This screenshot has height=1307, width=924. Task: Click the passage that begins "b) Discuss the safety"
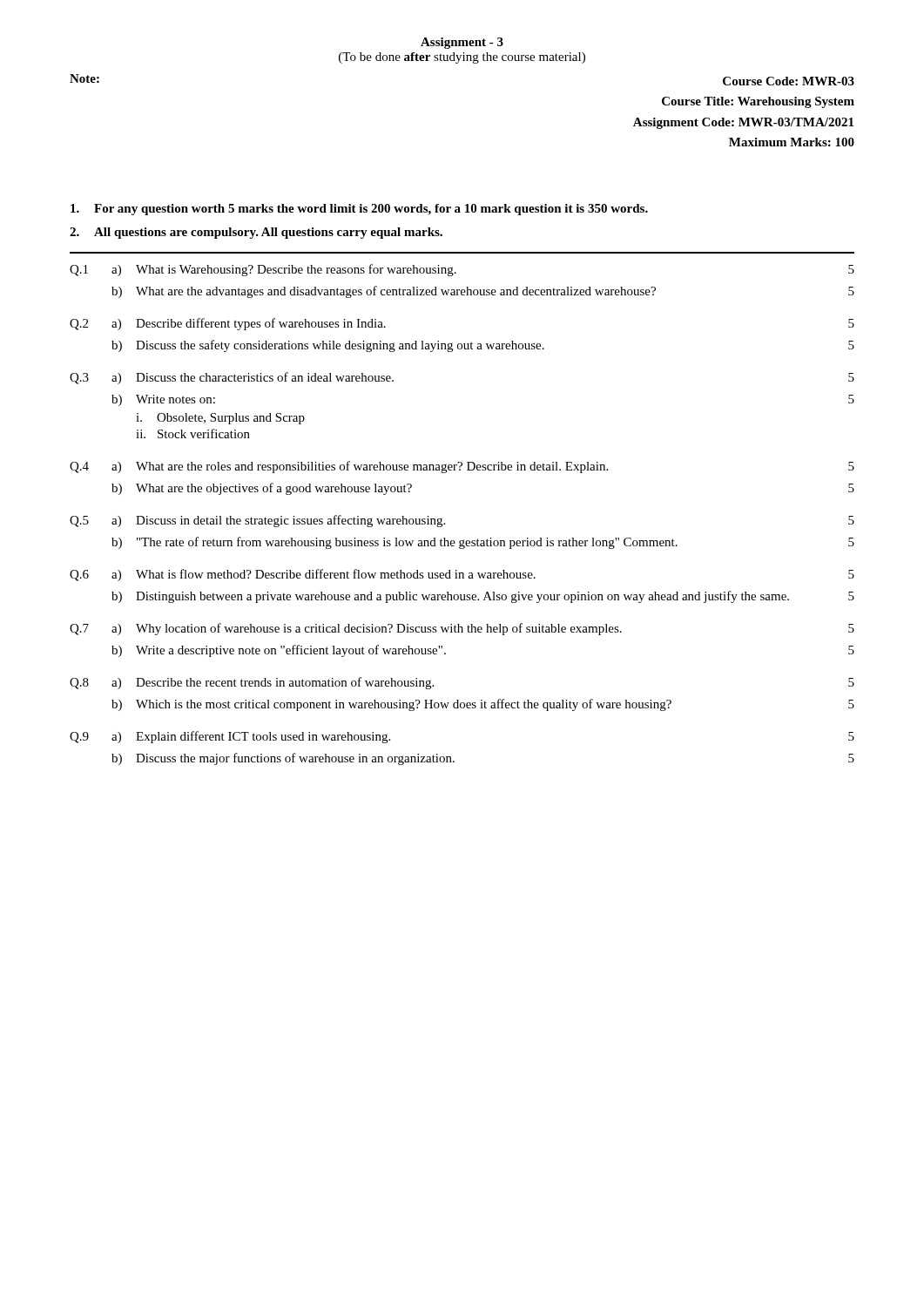click(483, 346)
